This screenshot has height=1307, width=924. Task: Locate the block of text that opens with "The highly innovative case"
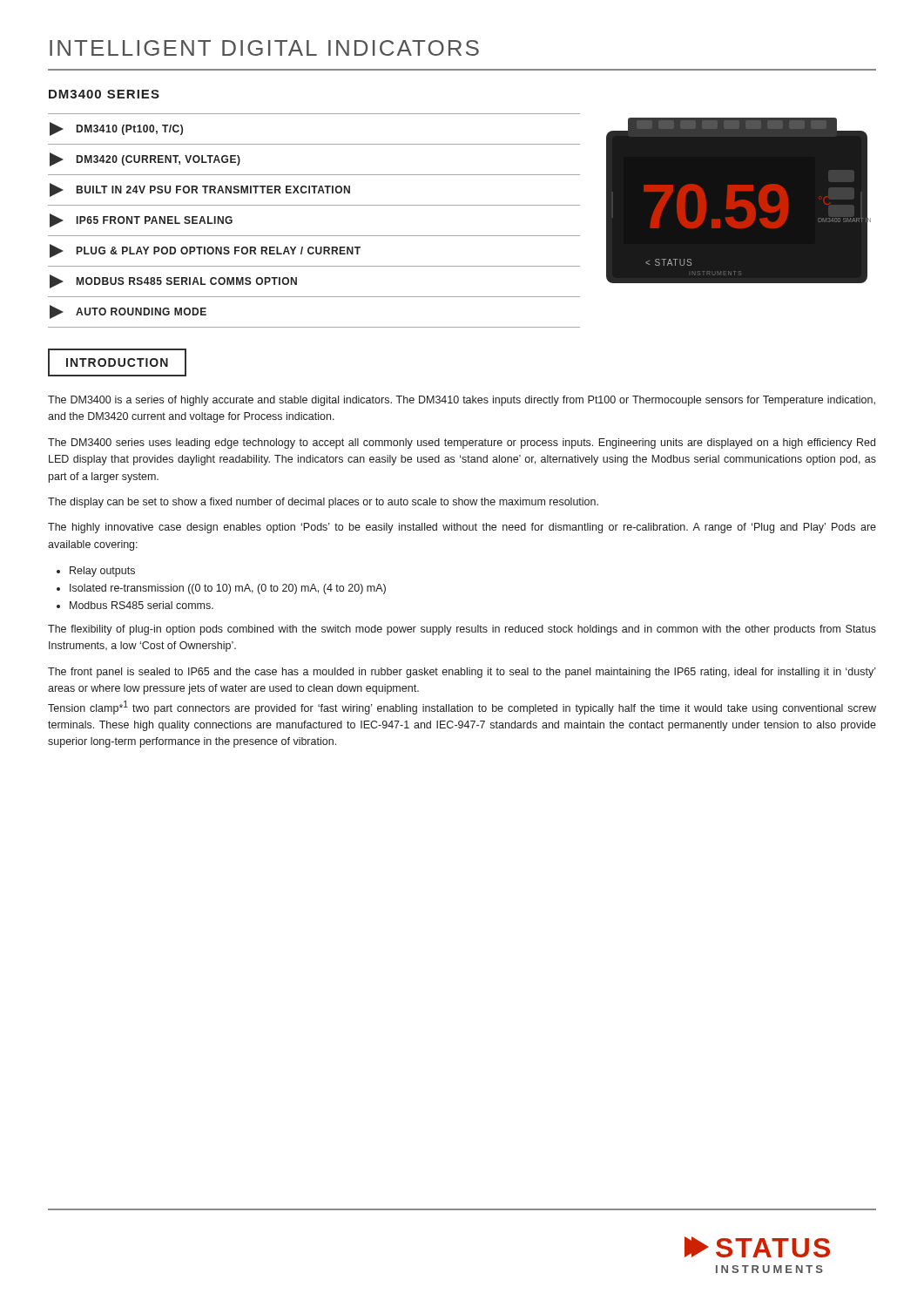pos(462,536)
